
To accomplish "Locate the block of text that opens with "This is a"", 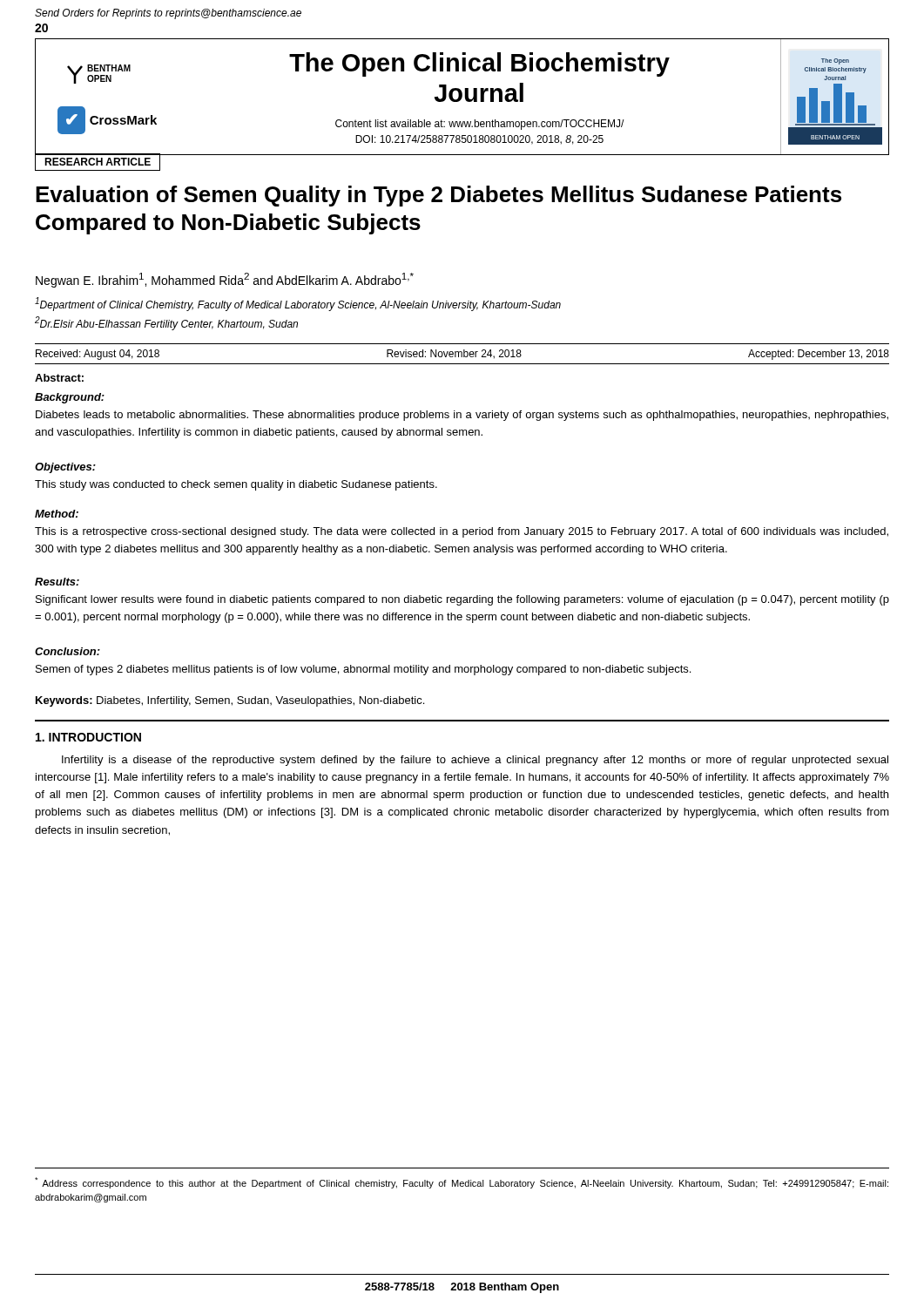I will [x=462, y=540].
